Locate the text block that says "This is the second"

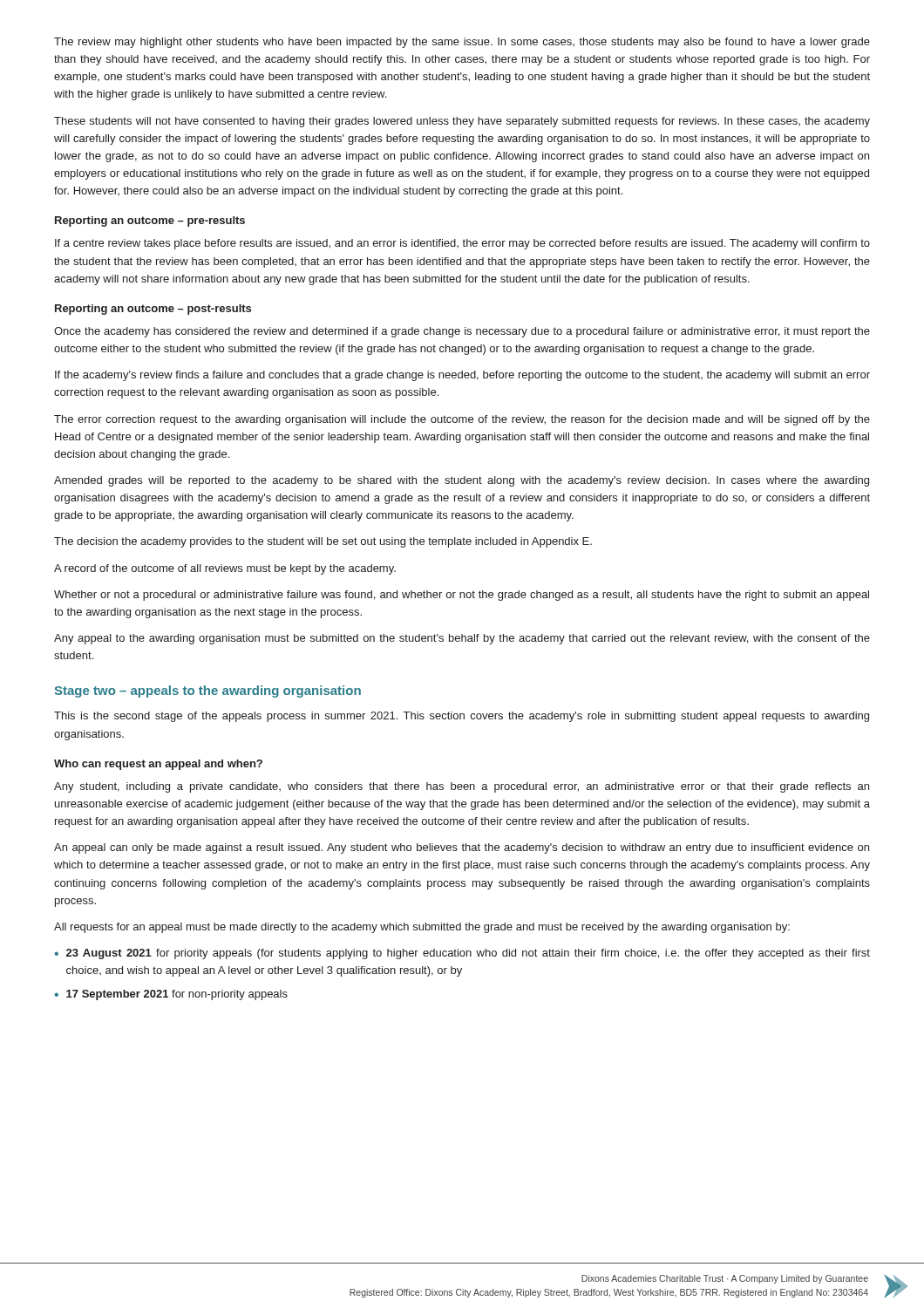tap(462, 725)
